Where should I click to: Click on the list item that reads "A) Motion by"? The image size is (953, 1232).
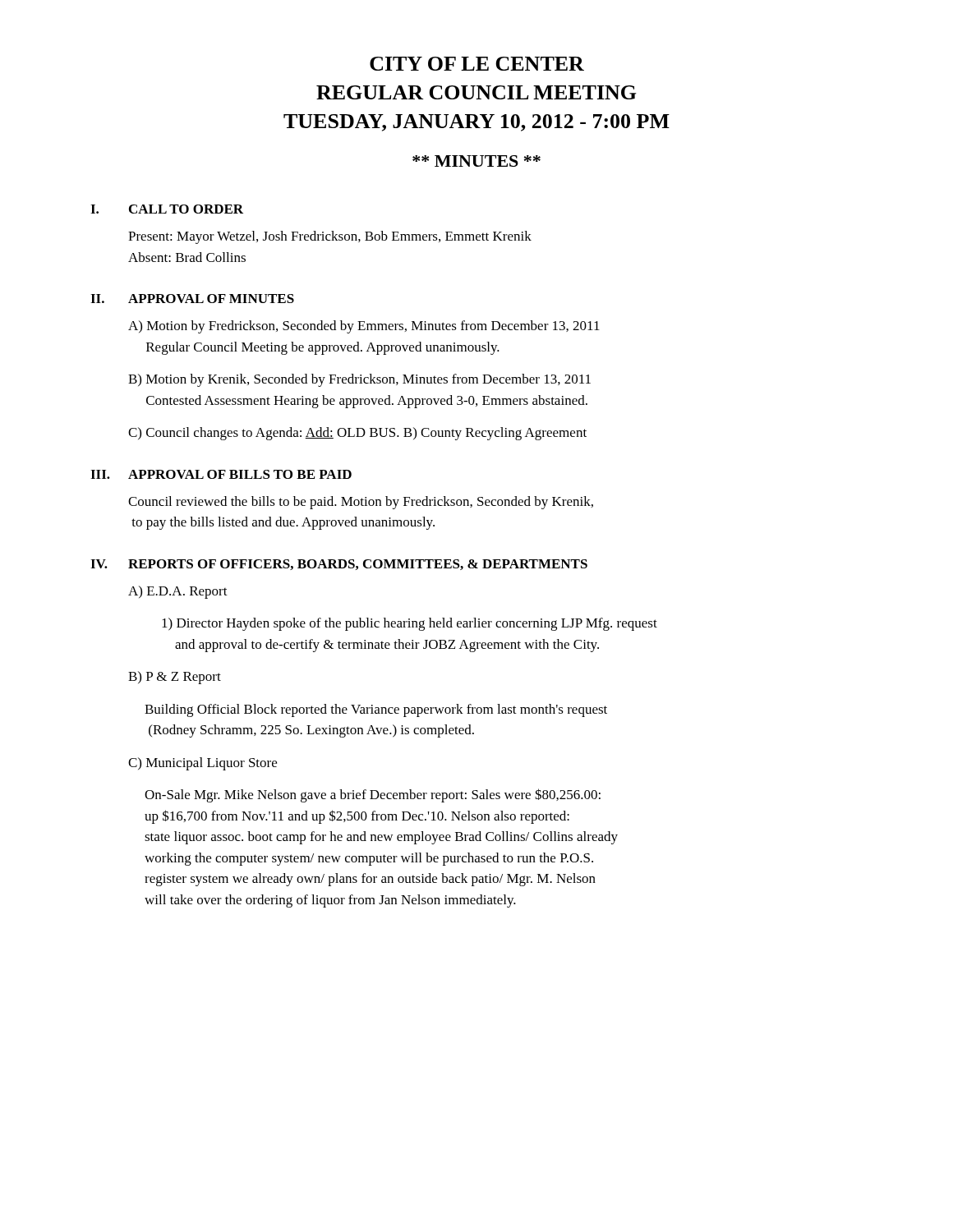click(364, 336)
